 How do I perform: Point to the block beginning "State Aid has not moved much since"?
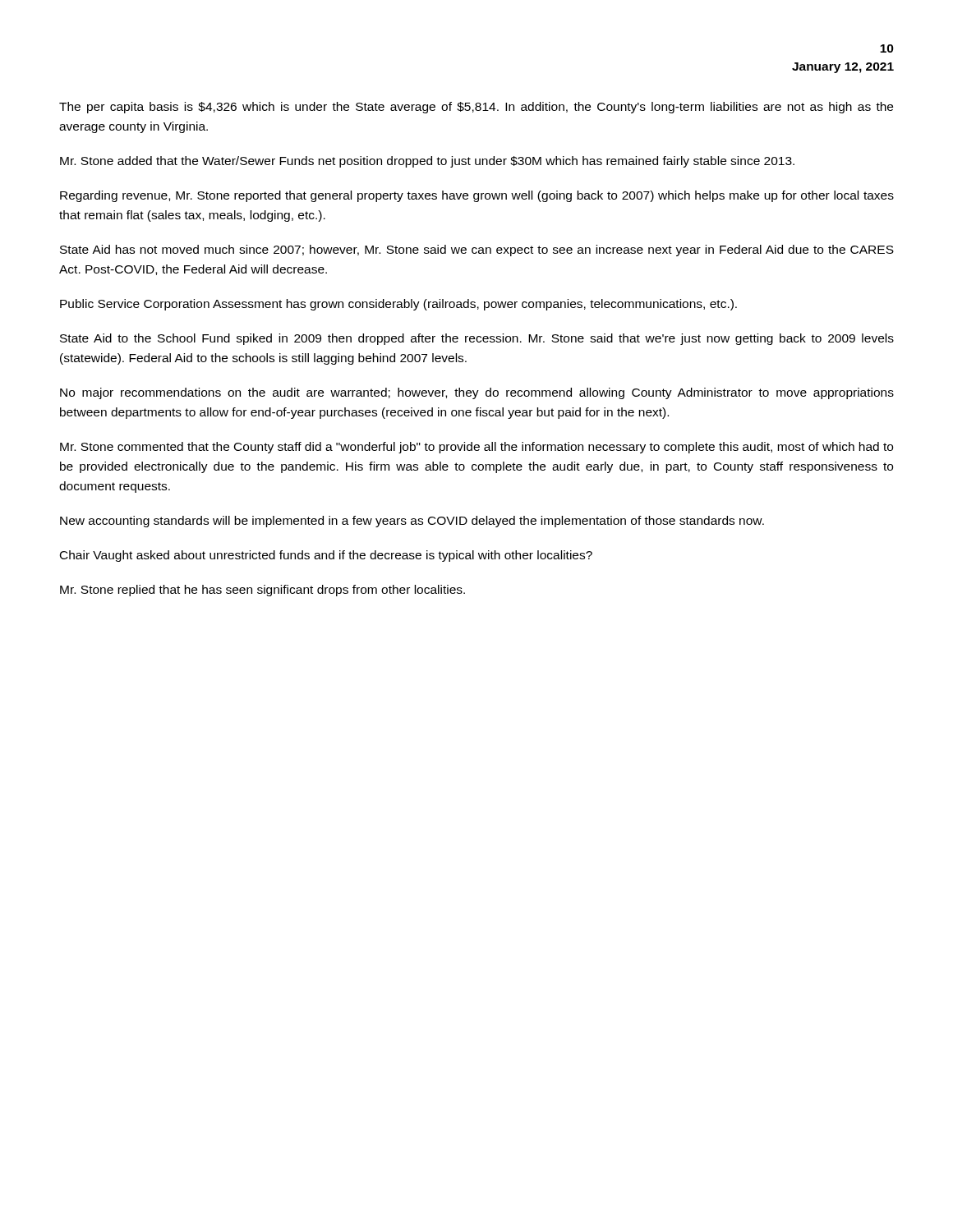click(x=476, y=259)
